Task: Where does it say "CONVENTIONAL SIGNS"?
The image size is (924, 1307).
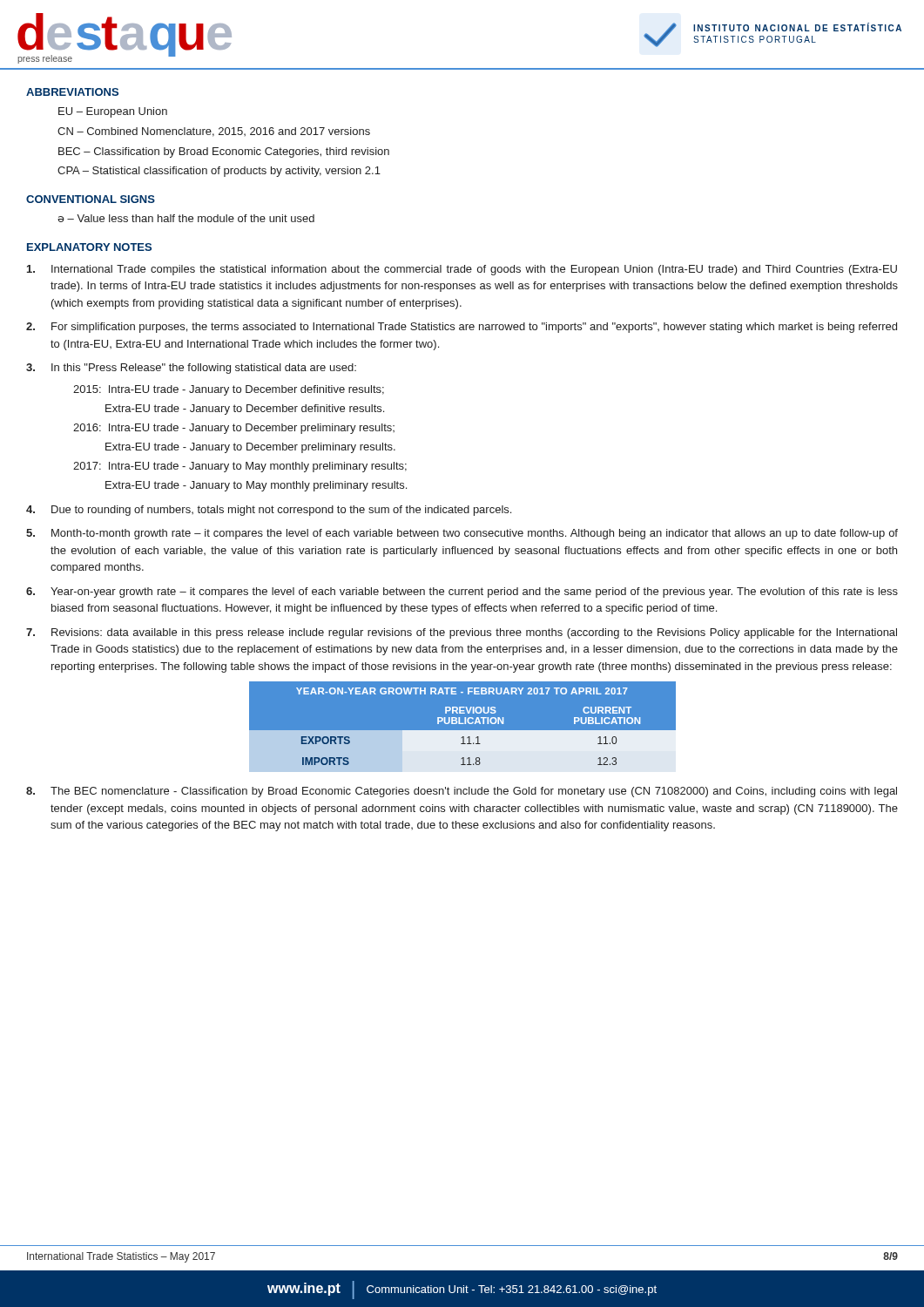Action: [91, 199]
